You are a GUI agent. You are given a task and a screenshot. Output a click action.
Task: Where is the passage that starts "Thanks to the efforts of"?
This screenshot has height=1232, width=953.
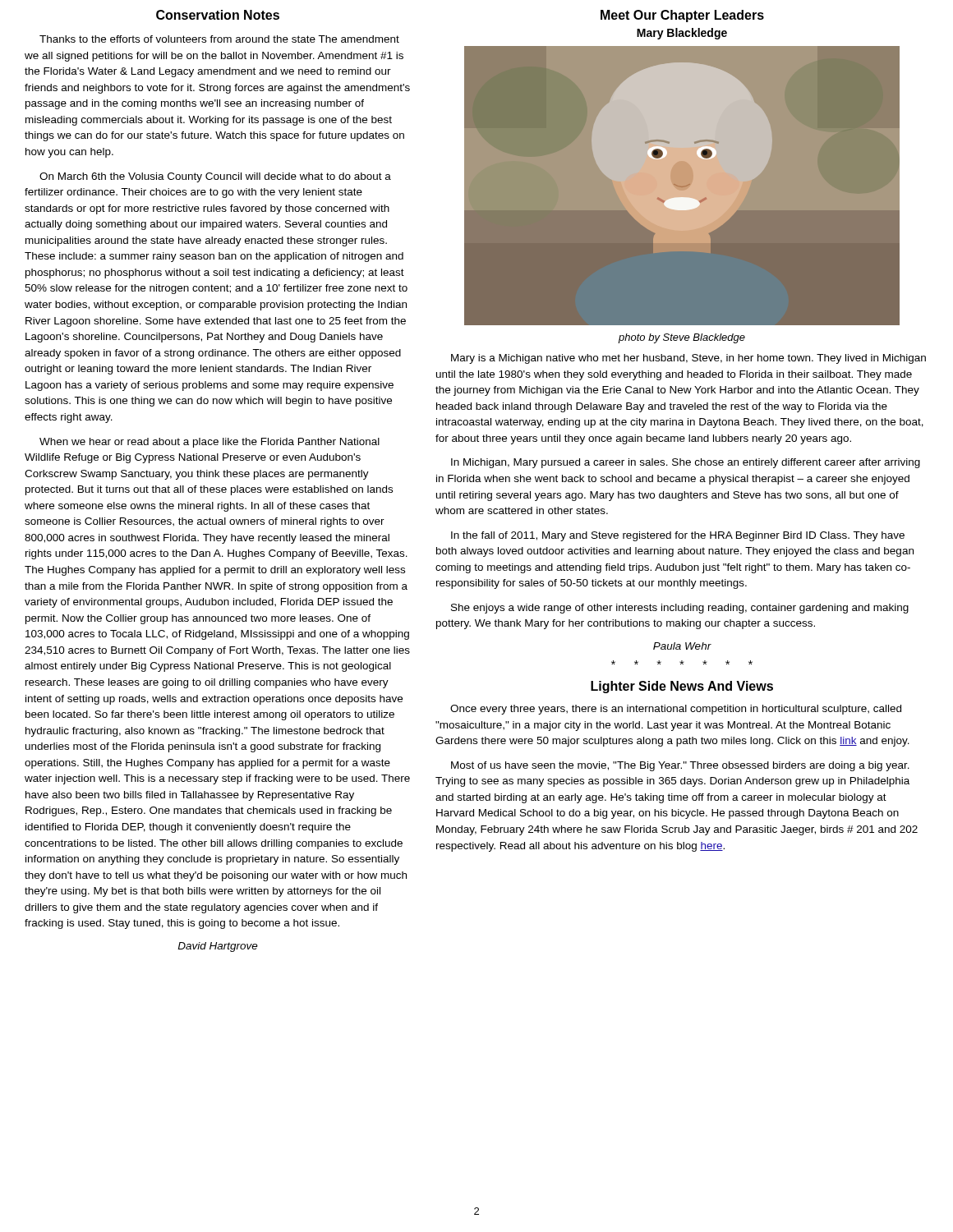217,95
